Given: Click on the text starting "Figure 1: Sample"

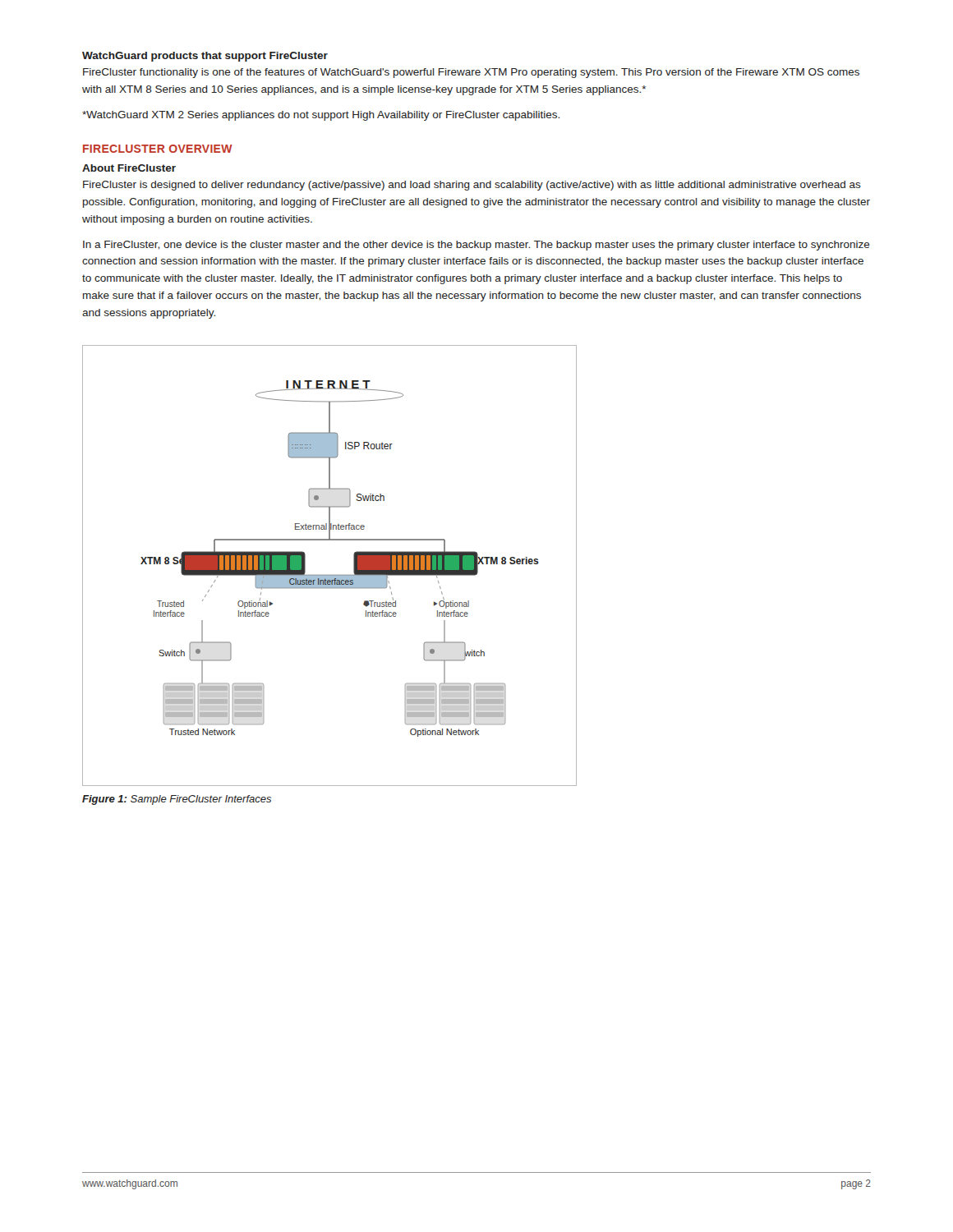Looking at the screenshot, I should point(177,799).
